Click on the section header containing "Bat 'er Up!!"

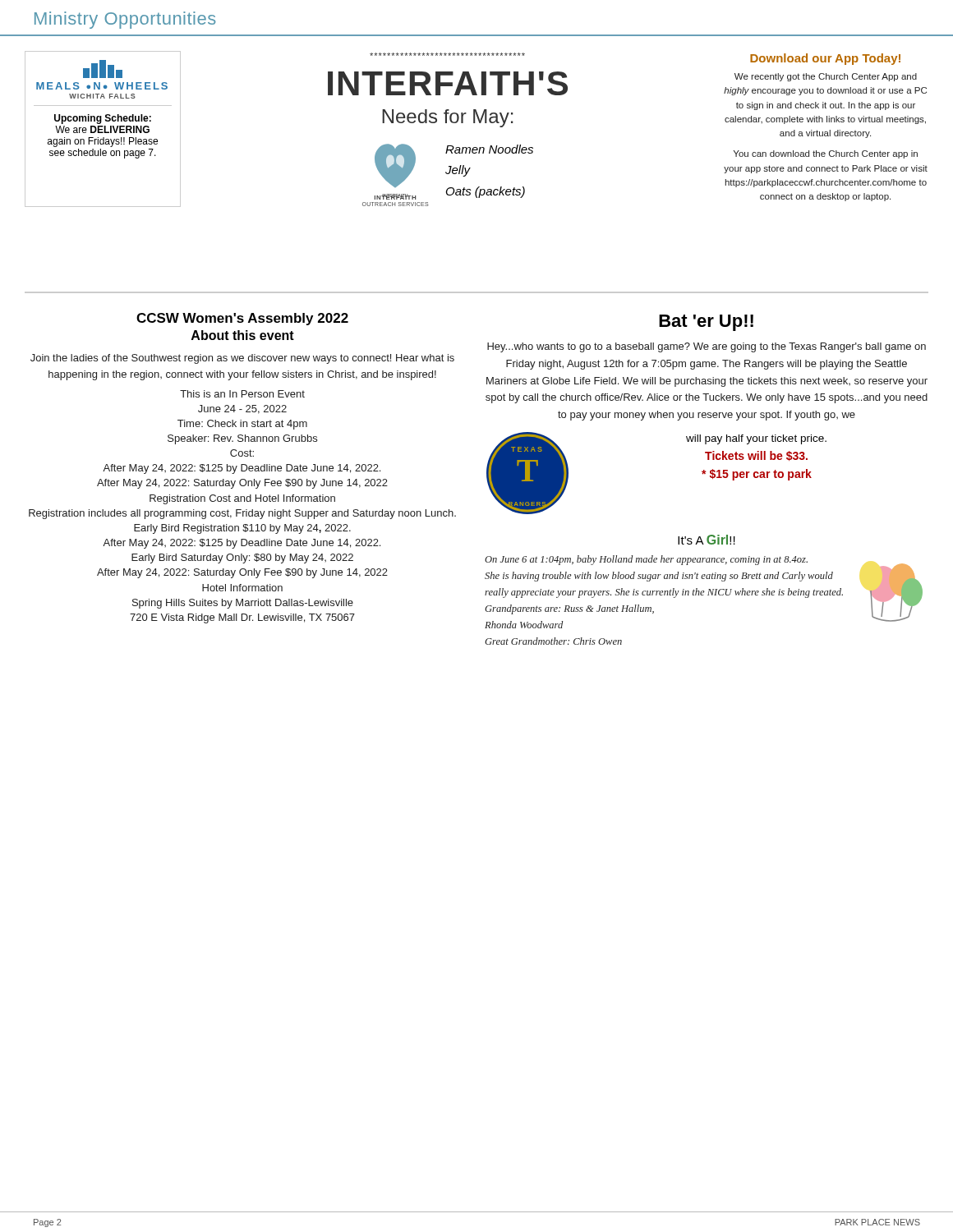pos(707,321)
